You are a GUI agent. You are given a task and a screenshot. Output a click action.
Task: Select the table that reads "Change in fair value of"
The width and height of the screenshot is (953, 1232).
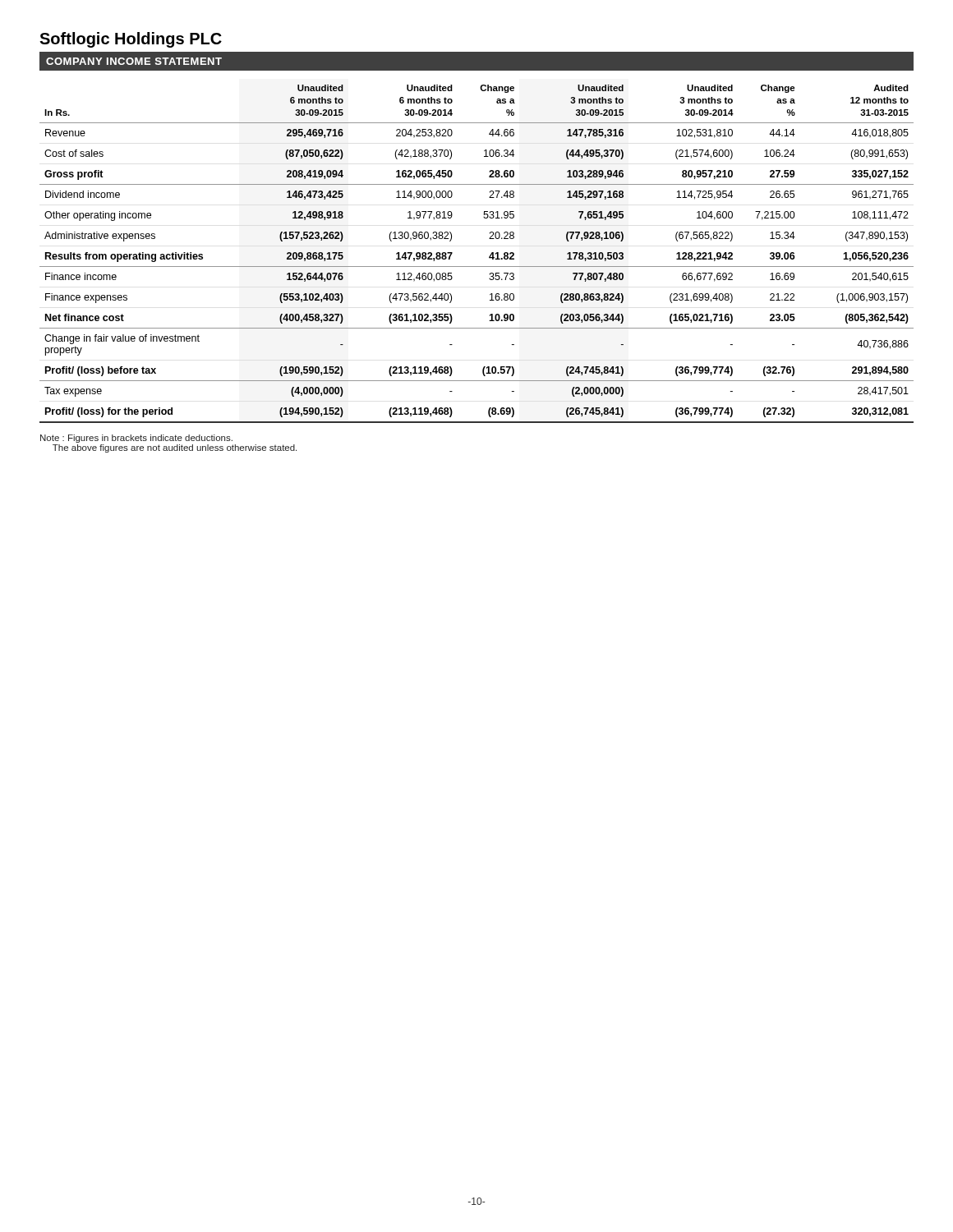(476, 251)
